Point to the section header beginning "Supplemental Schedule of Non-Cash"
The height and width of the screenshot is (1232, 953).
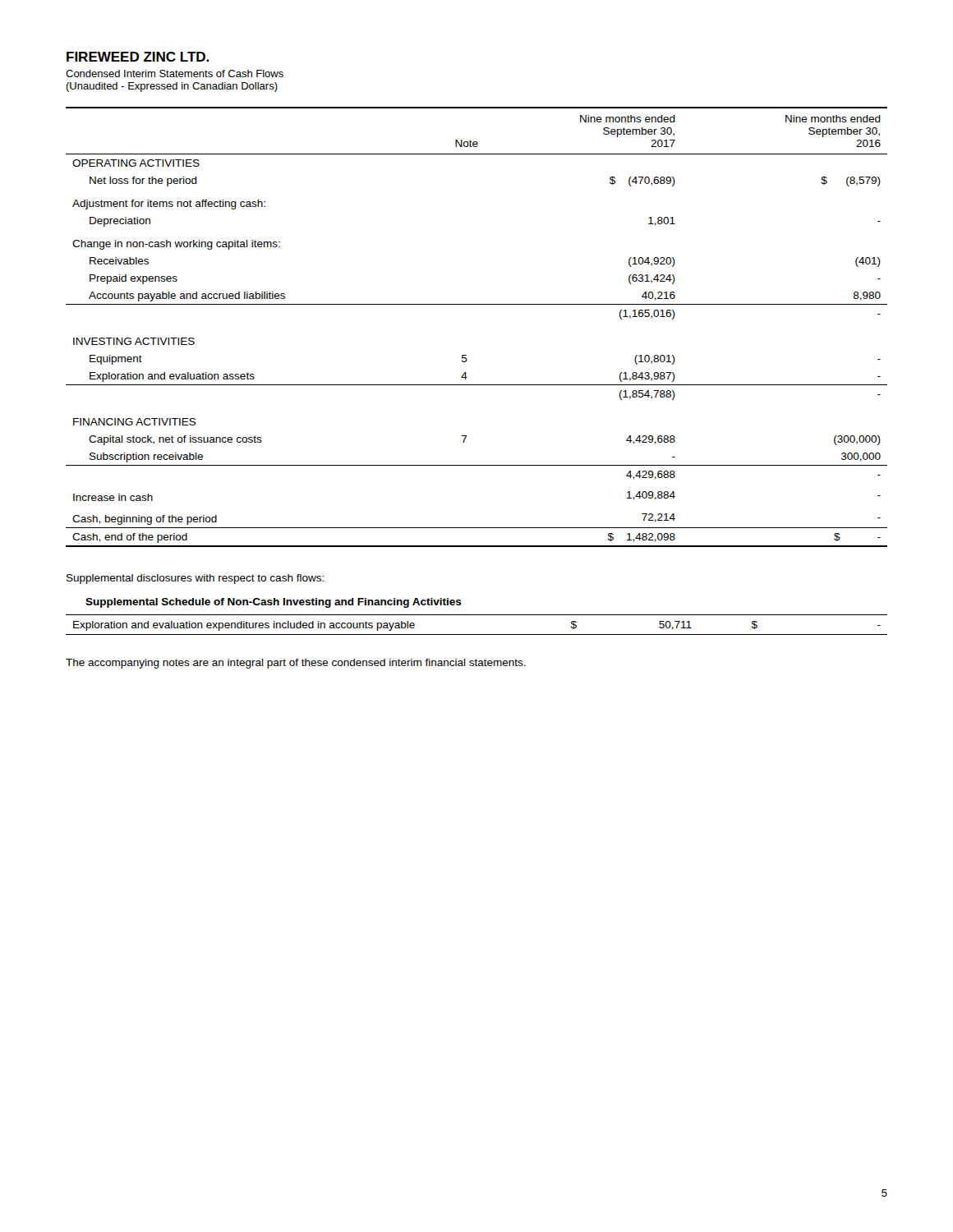tap(274, 602)
